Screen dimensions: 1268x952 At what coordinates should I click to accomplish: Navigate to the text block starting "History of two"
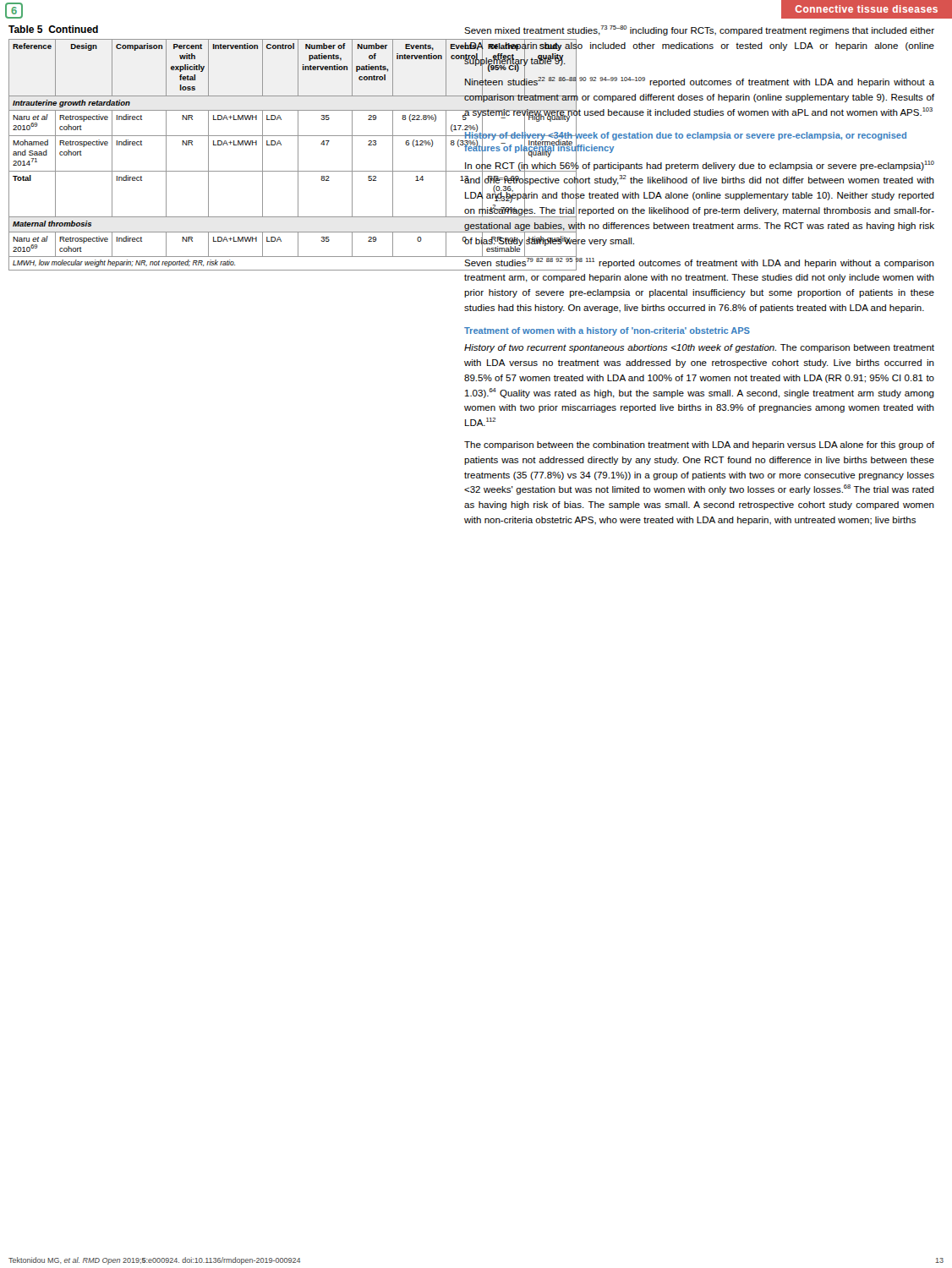[699, 386]
